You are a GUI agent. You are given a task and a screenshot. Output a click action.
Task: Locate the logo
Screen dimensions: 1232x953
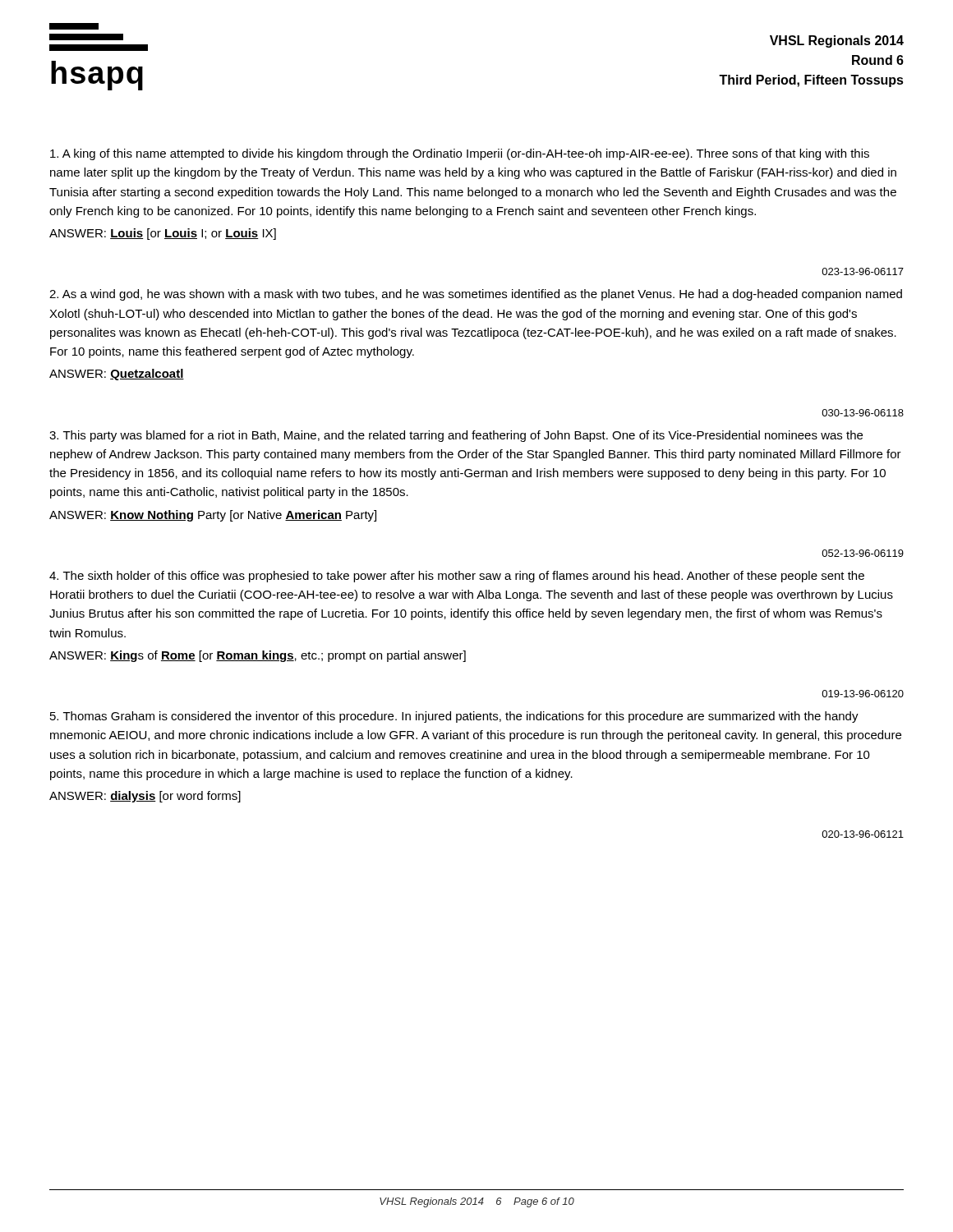99,56
